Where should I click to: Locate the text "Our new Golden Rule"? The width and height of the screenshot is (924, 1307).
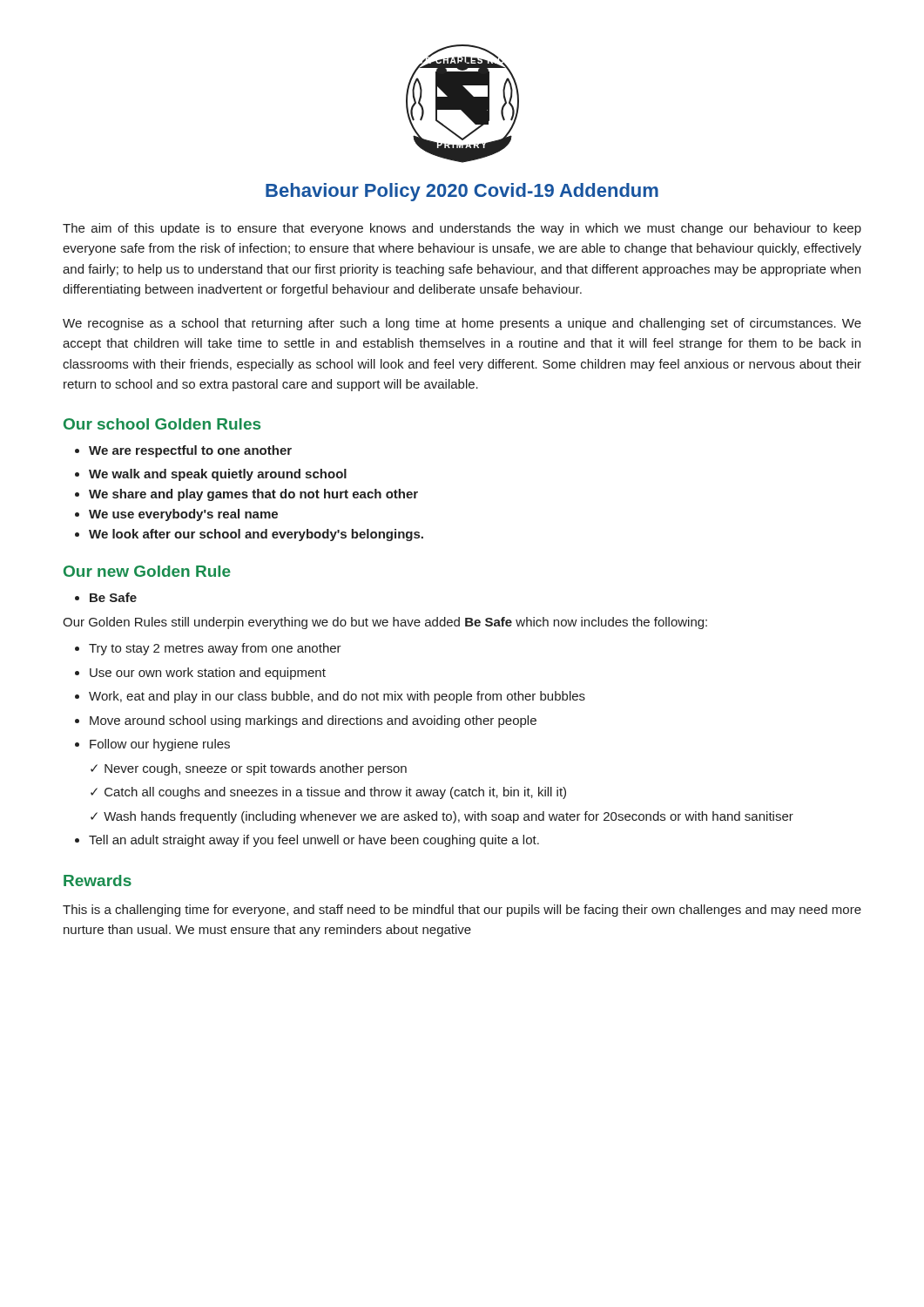coord(147,571)
